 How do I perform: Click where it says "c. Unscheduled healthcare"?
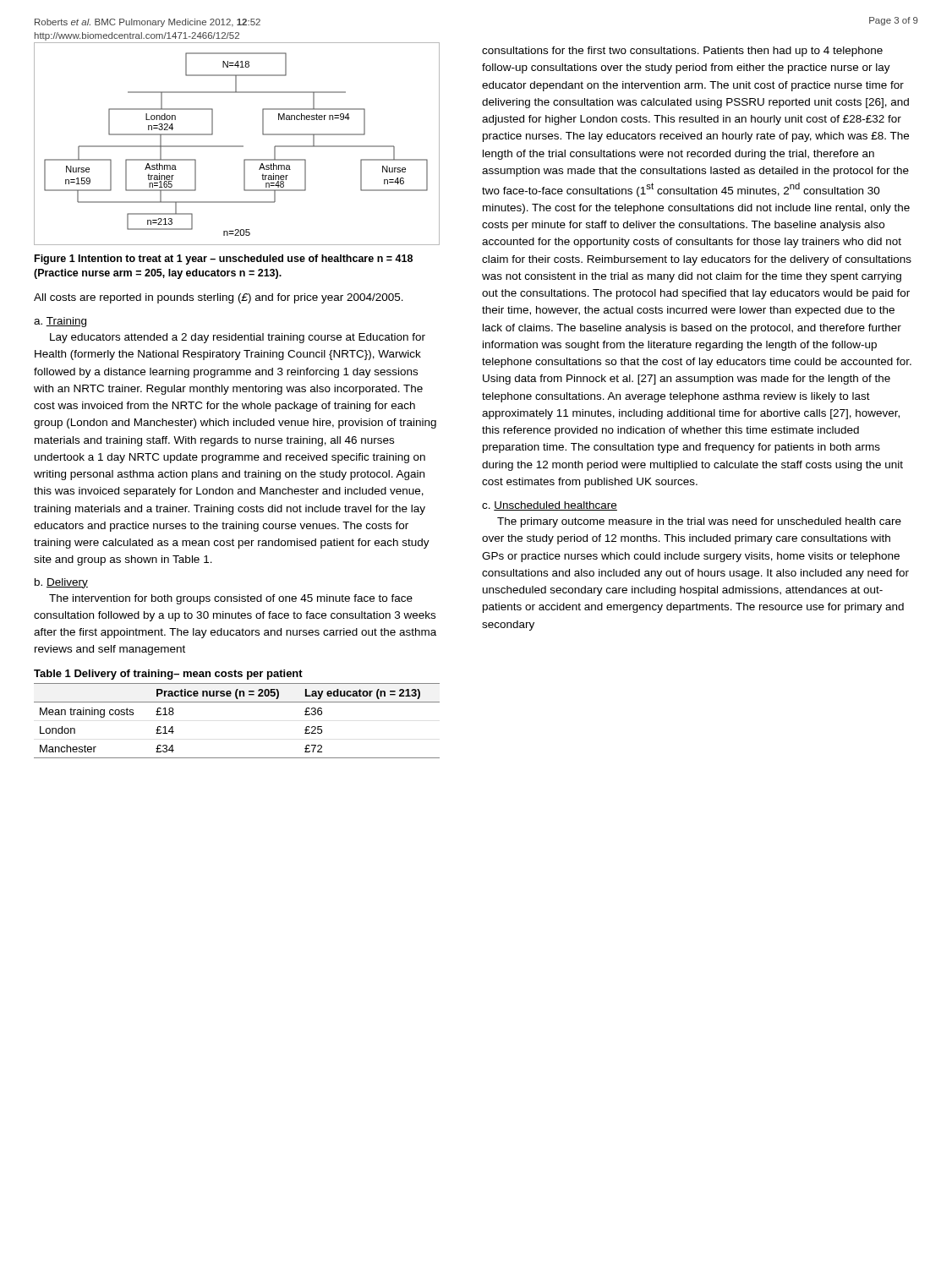[x=549, y=505]
